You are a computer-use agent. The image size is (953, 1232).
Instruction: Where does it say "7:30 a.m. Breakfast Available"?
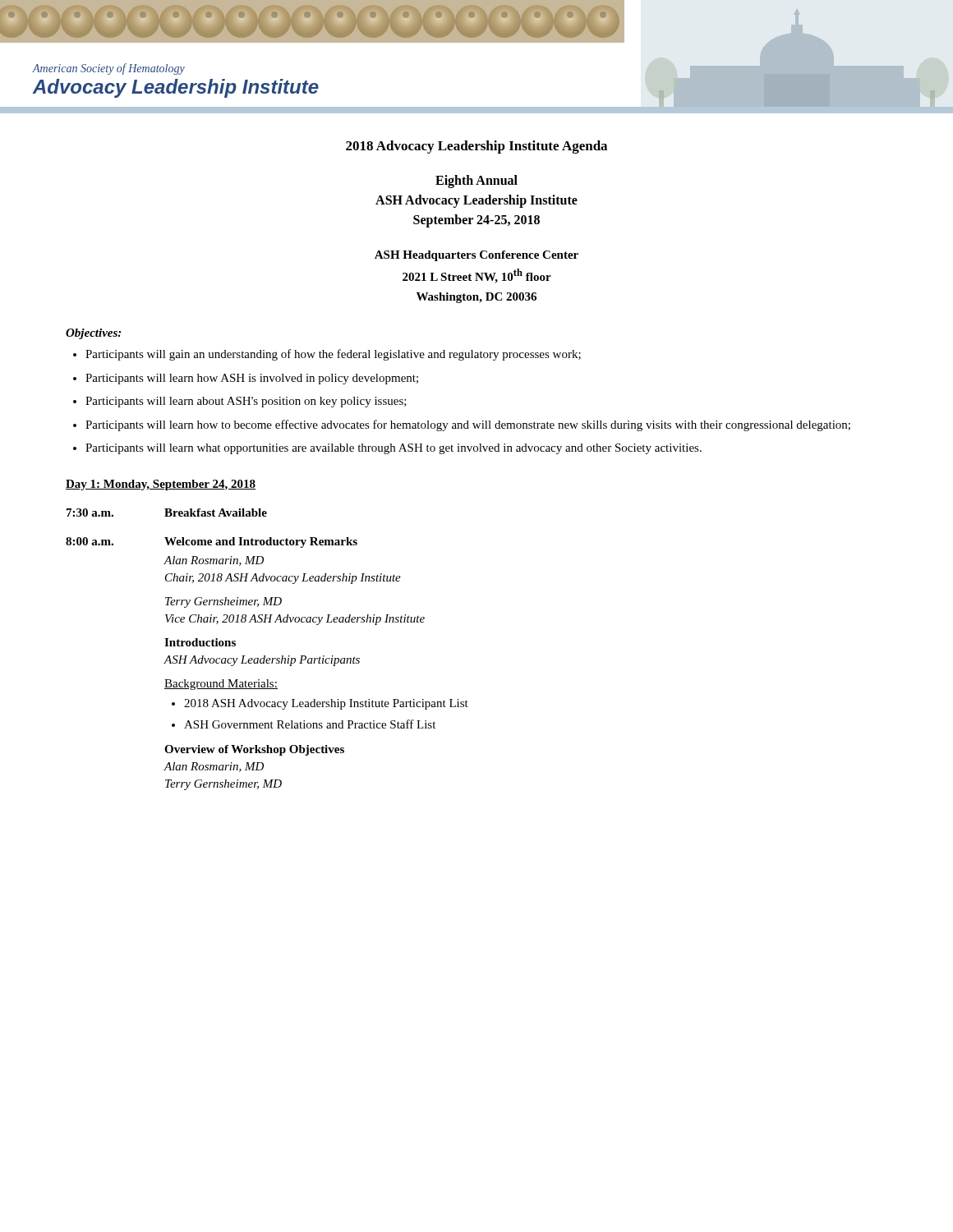point(167,513)
